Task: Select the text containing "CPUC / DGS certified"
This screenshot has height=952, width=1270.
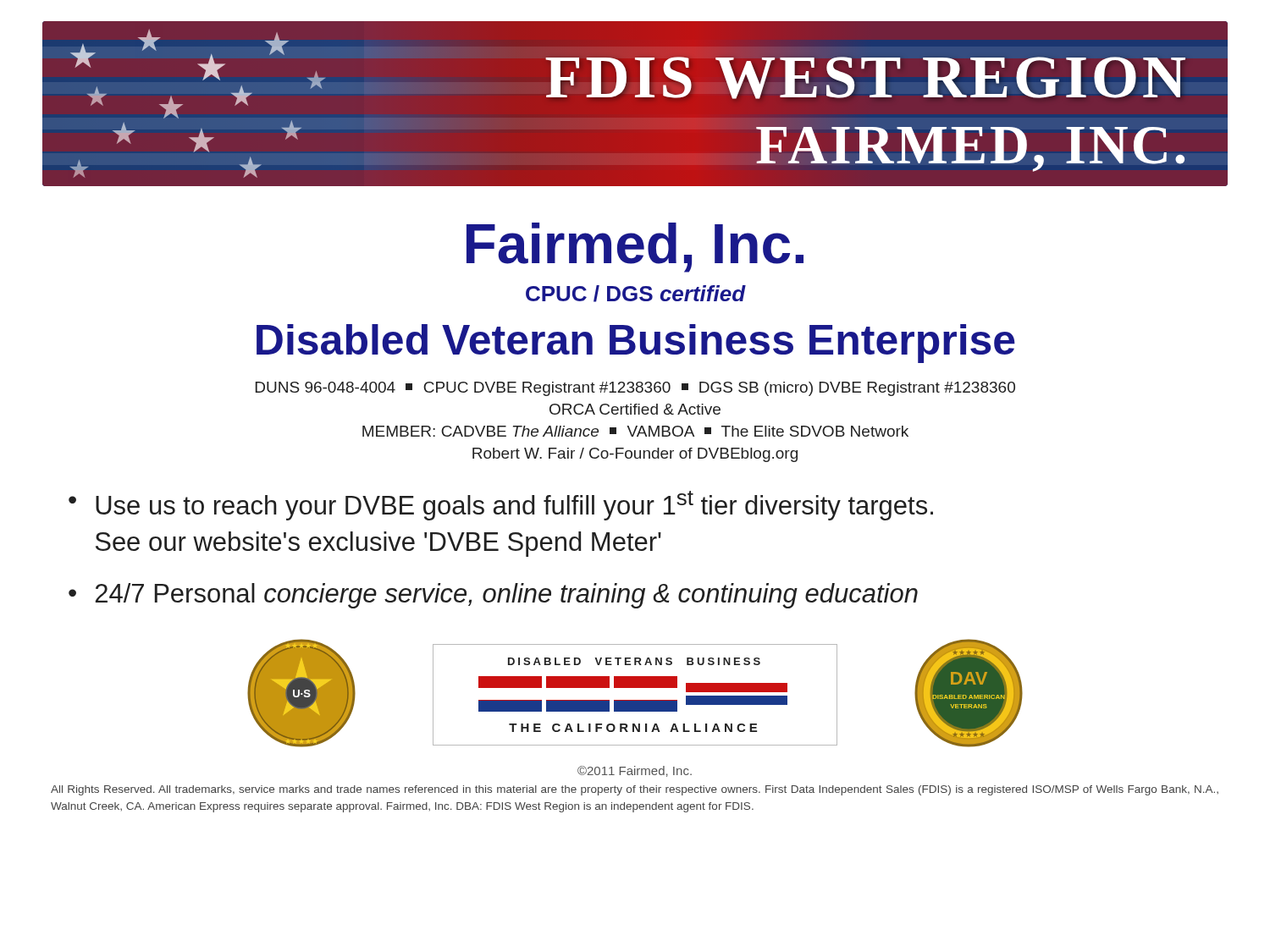Action: click(635, 294)
